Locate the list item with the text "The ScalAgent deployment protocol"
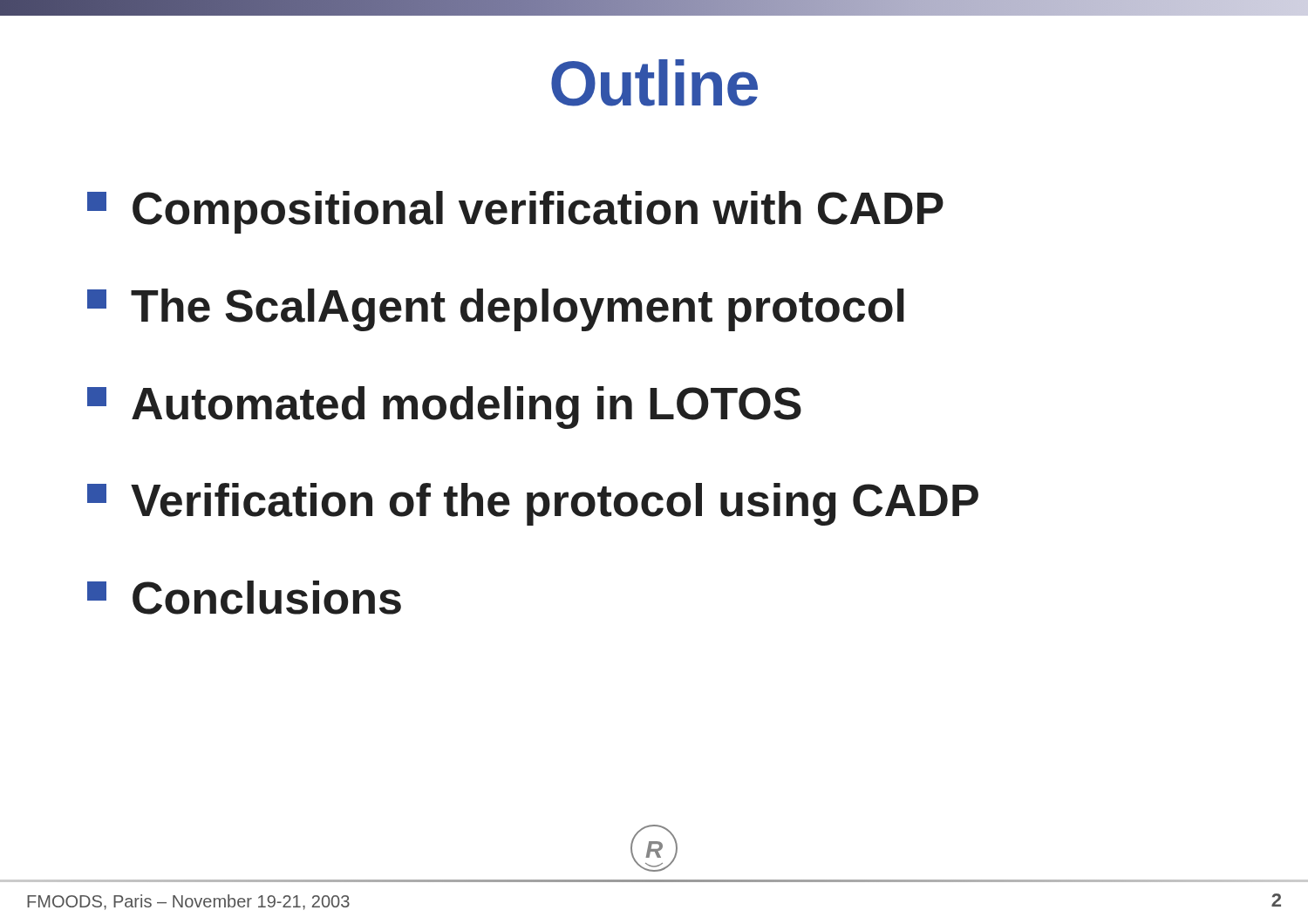The image size is (1308, 924). [x=497, y=307]
